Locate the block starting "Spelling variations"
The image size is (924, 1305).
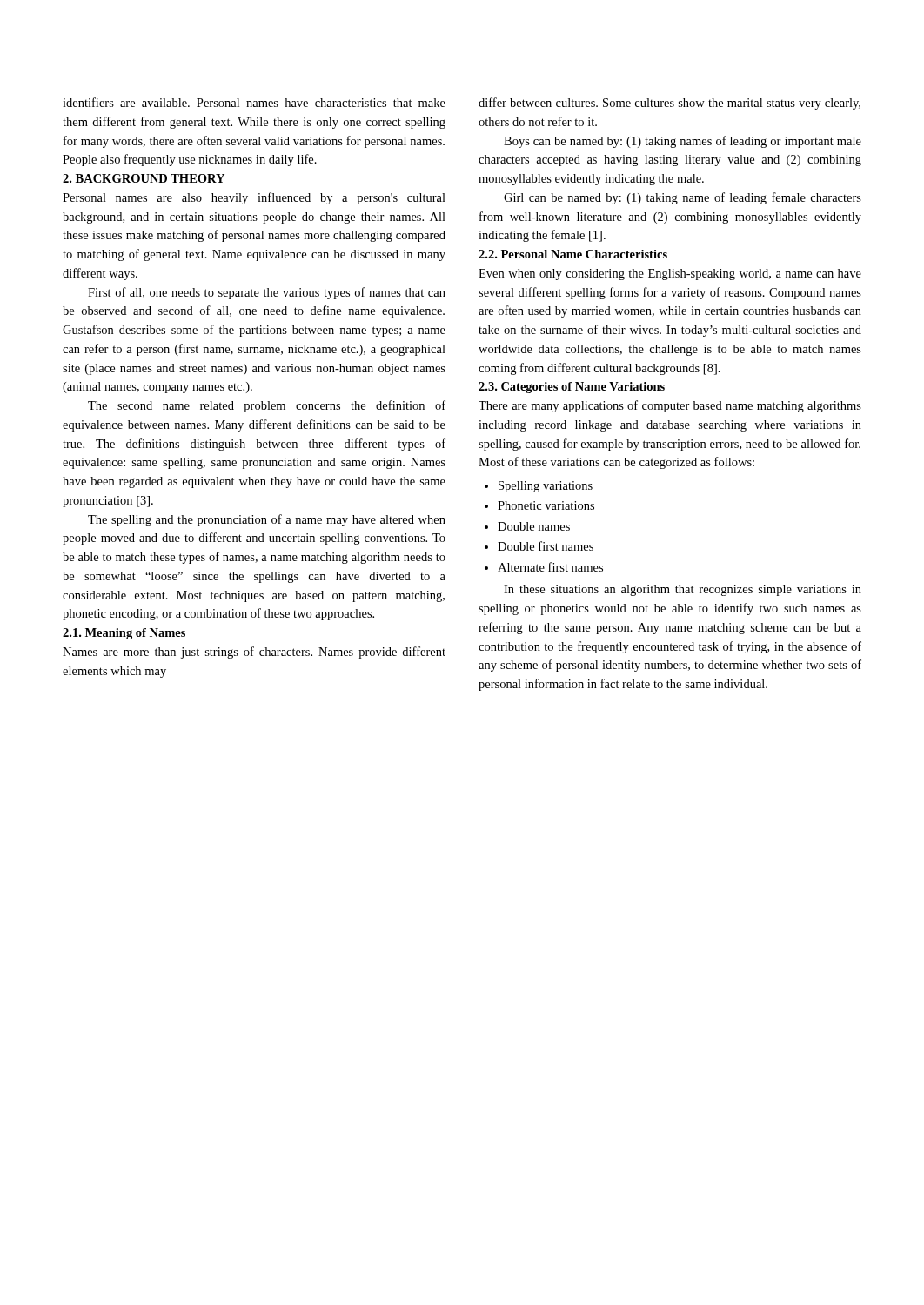pyautogui.click(x=545, y=485)
